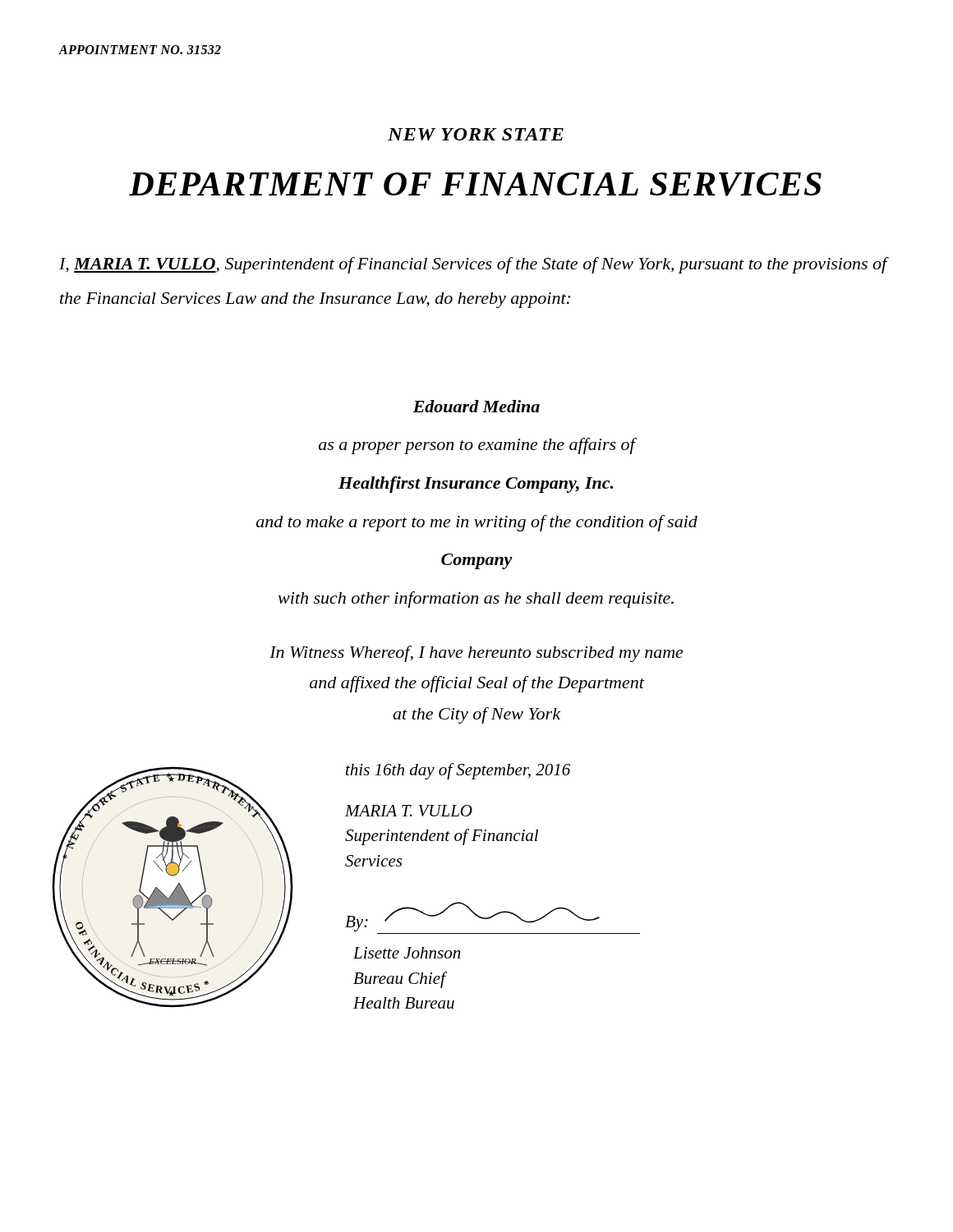The height and width of the screenshot is (1232, 953).
Task: Locate a illustration
Action: [x=181, y=895]
